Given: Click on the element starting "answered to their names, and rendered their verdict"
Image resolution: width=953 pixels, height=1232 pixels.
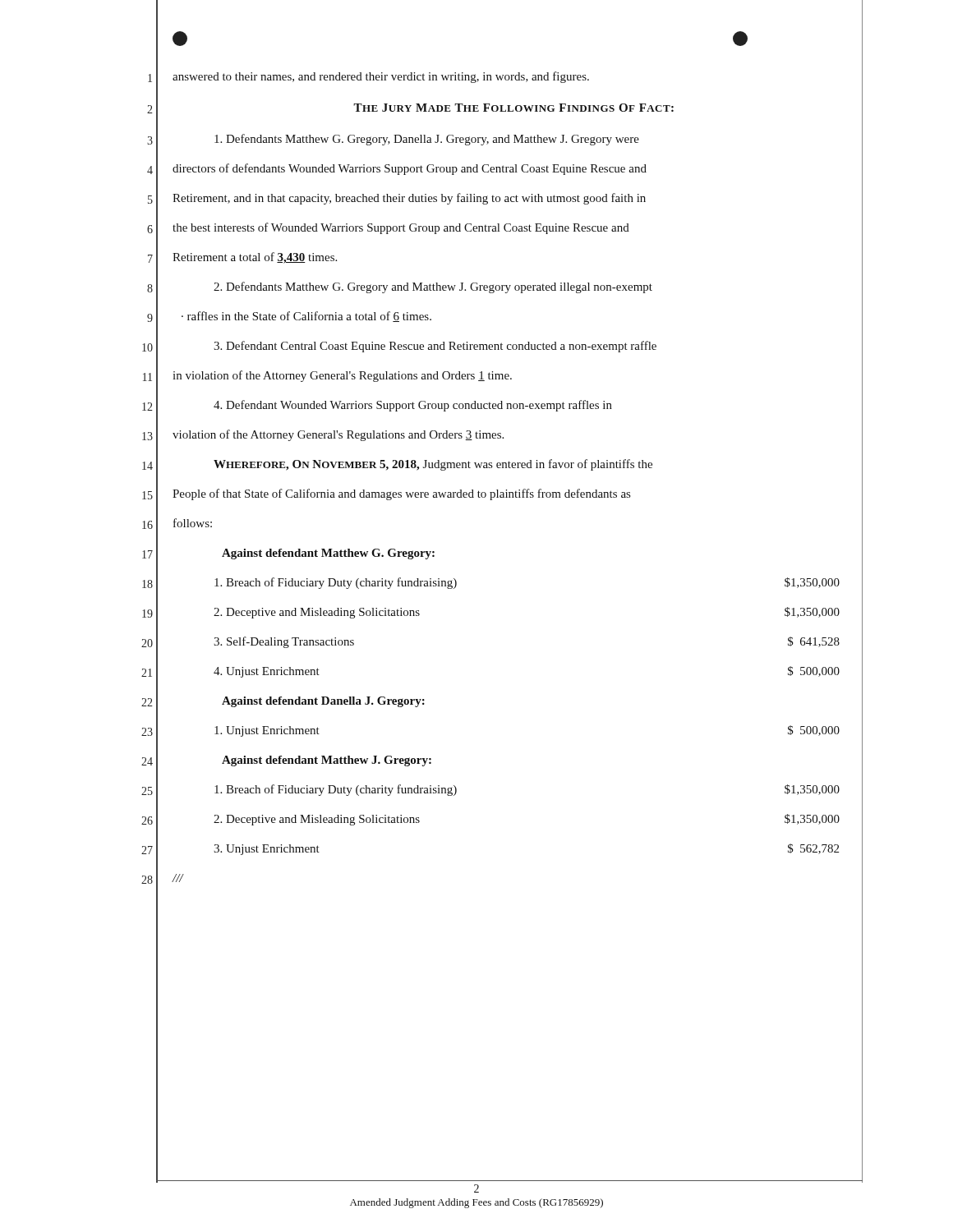Looking at the screenshot, I should [x=381, y=77].
